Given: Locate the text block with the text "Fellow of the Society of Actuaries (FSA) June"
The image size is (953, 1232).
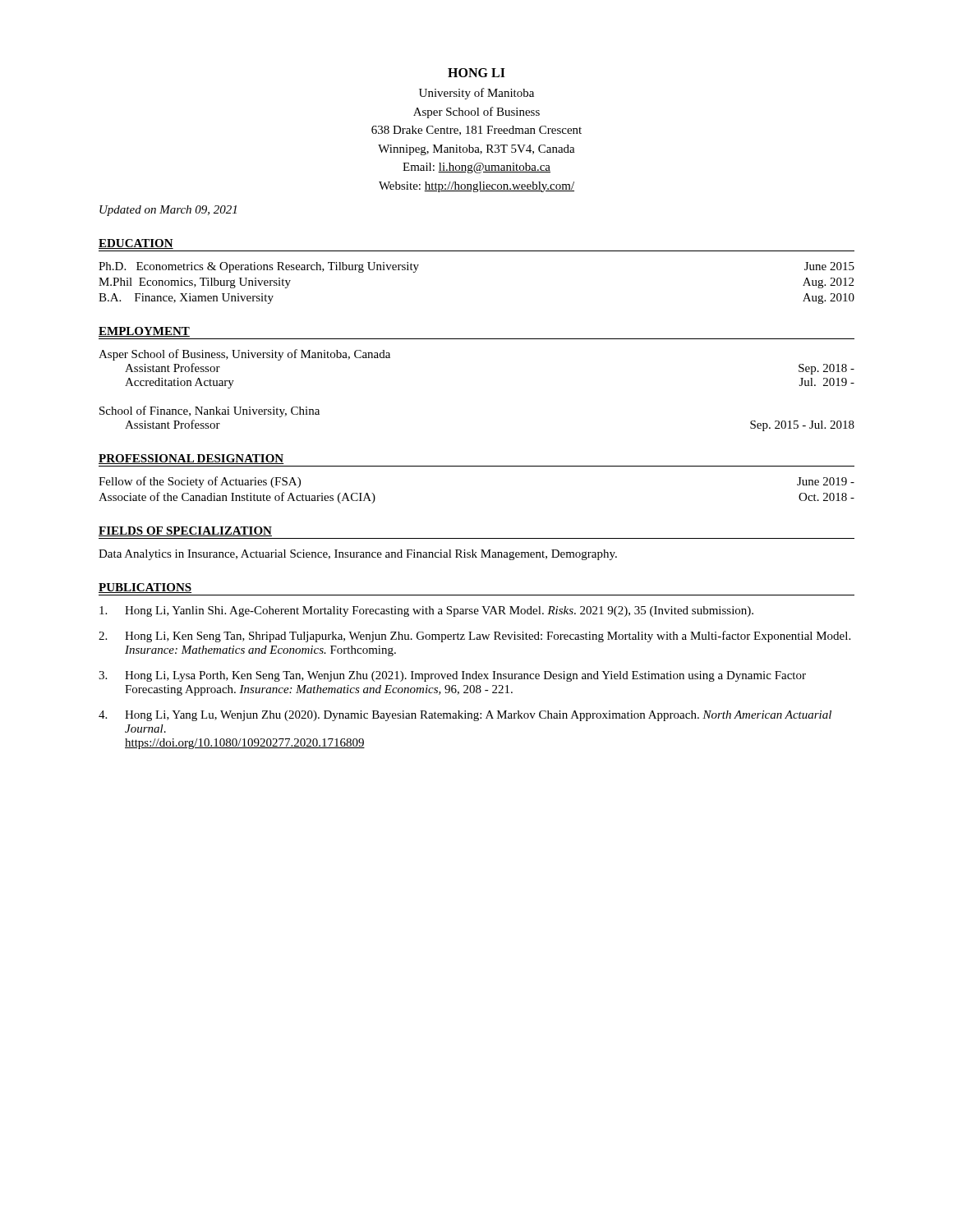Looking at the screenshot, I should (x=197, y=482).
